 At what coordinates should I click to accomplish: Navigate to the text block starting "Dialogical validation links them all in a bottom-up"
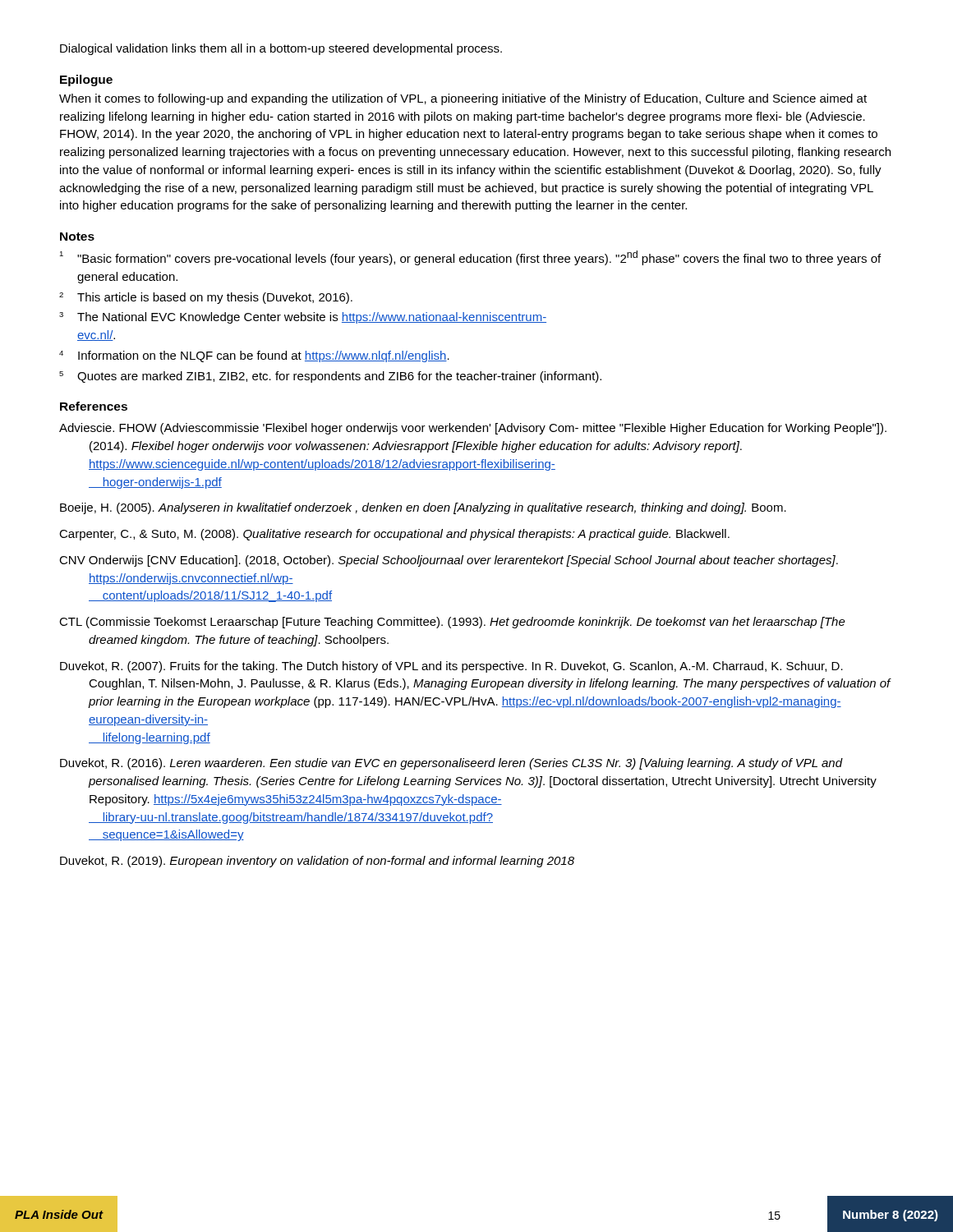point(281,48)
